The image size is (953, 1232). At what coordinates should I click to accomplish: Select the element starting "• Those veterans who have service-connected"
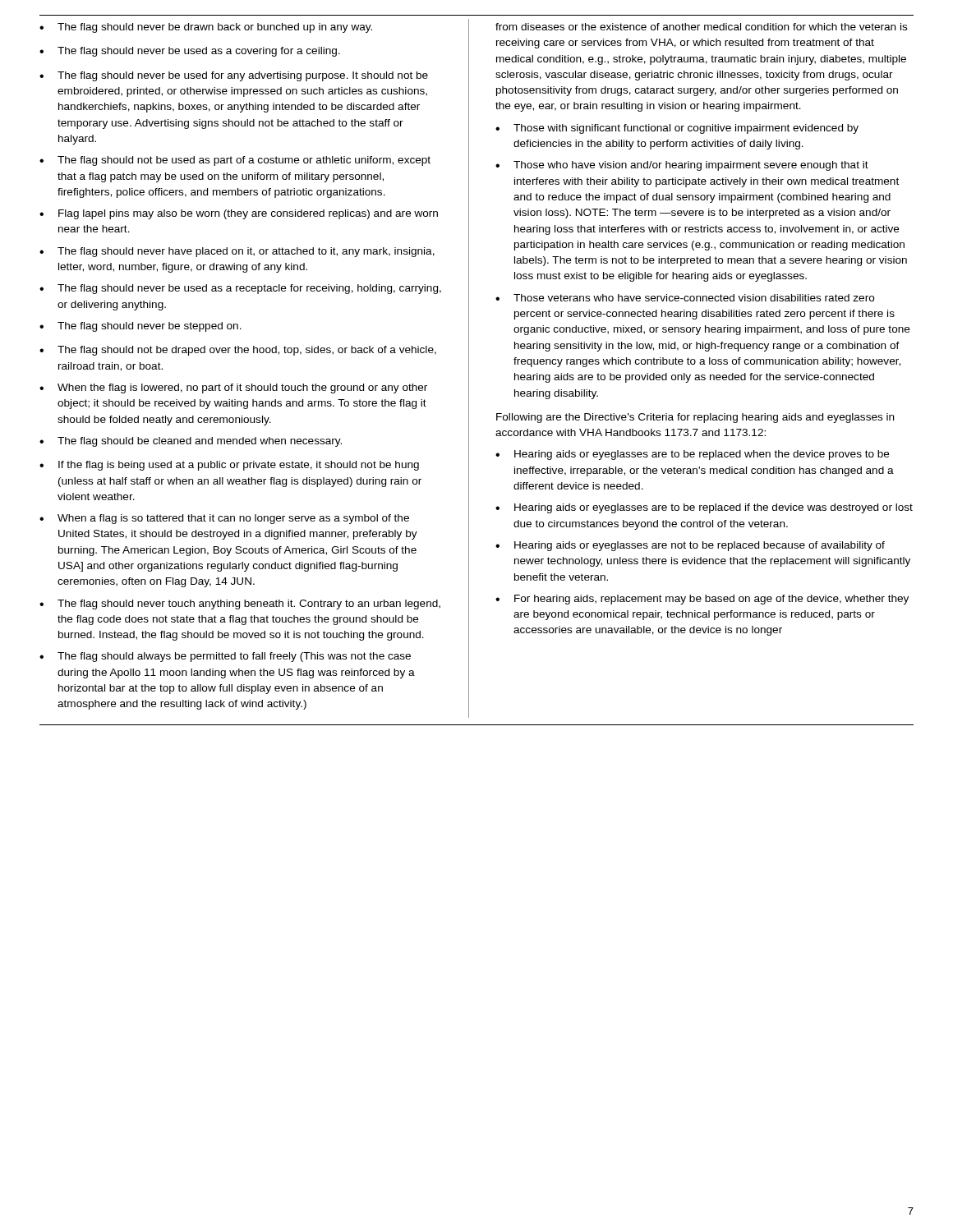[704, 345]
